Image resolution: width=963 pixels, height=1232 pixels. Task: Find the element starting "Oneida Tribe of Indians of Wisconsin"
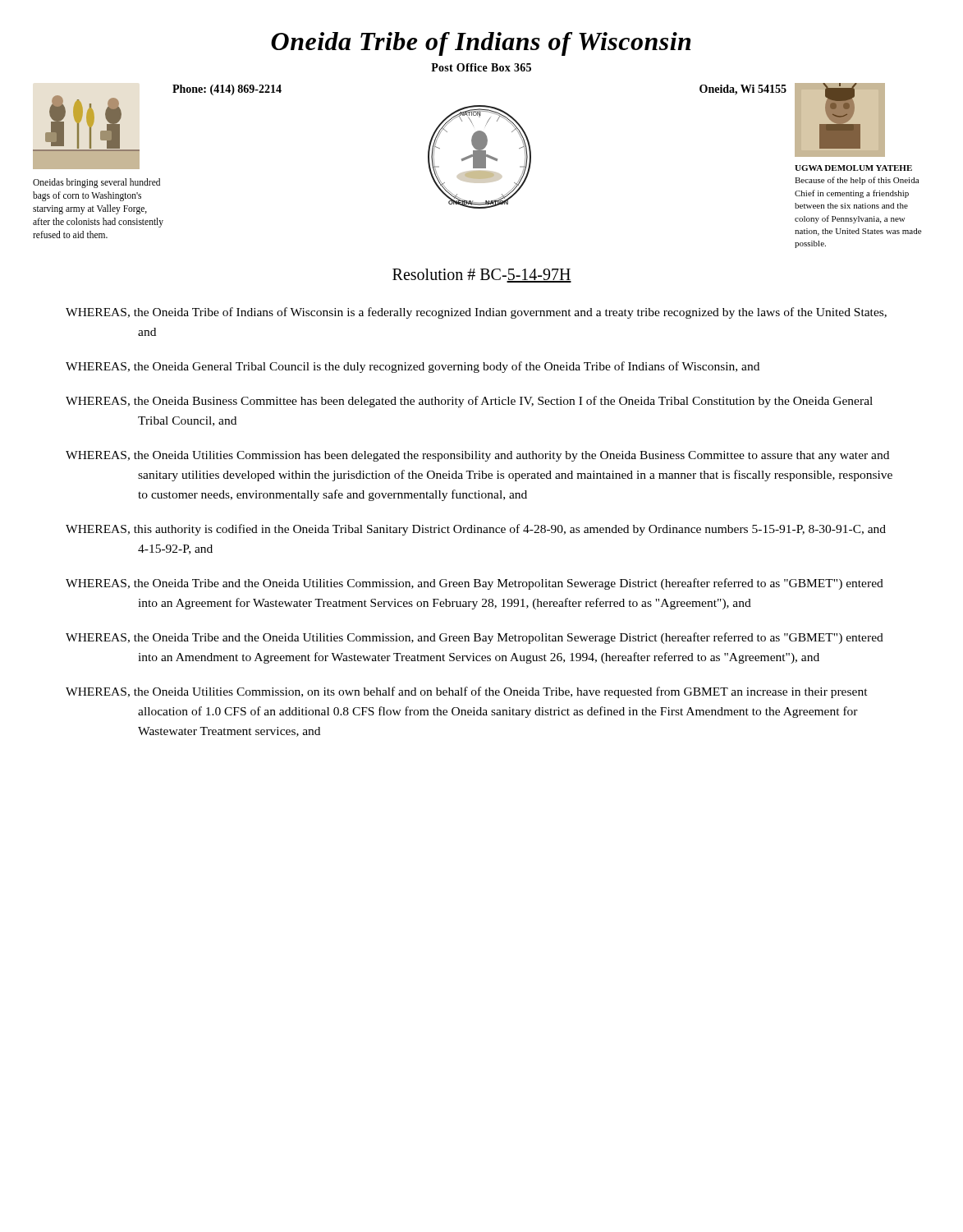pos(482,41)
